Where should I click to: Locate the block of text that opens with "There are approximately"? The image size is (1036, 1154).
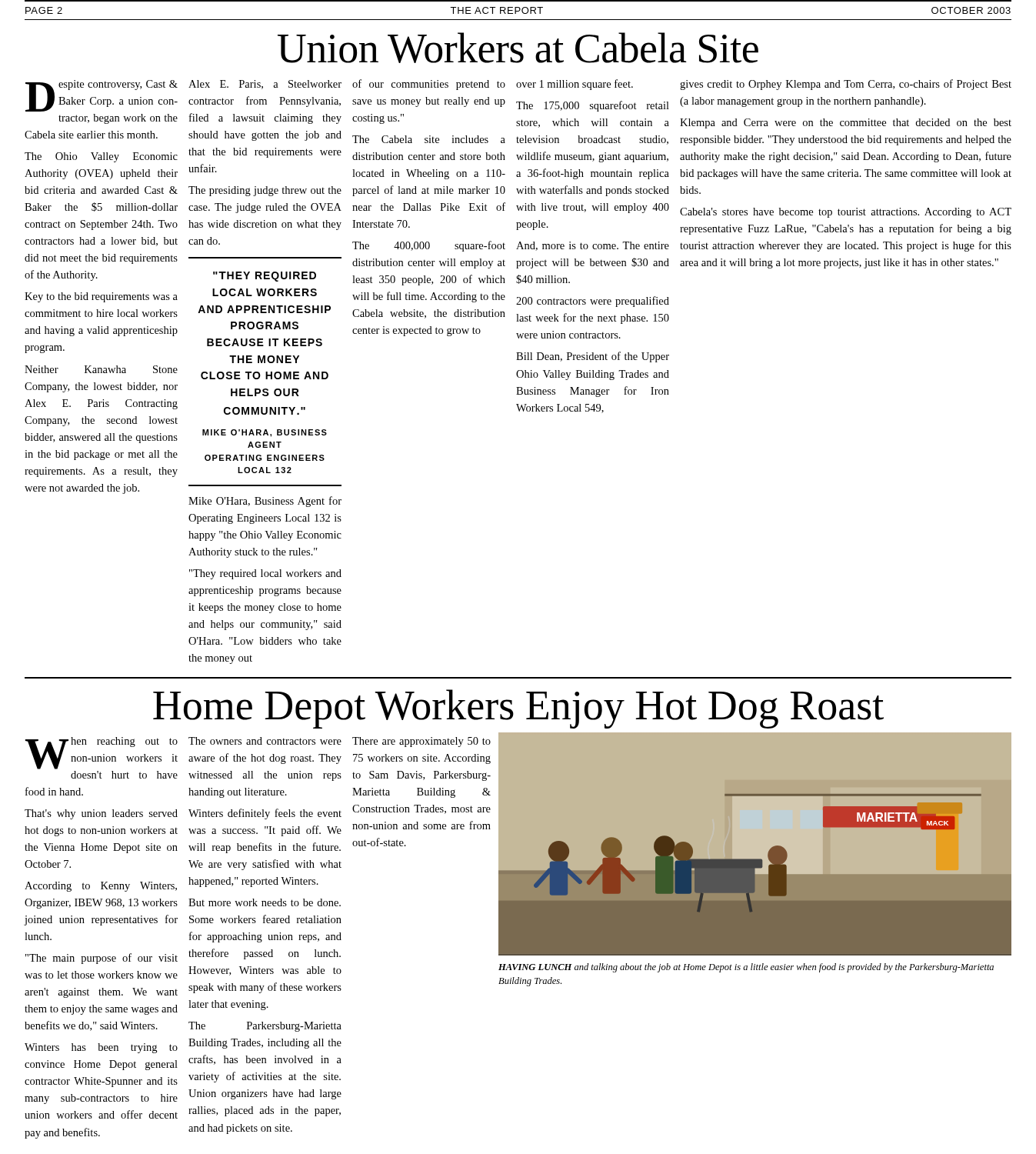(421, 792)
